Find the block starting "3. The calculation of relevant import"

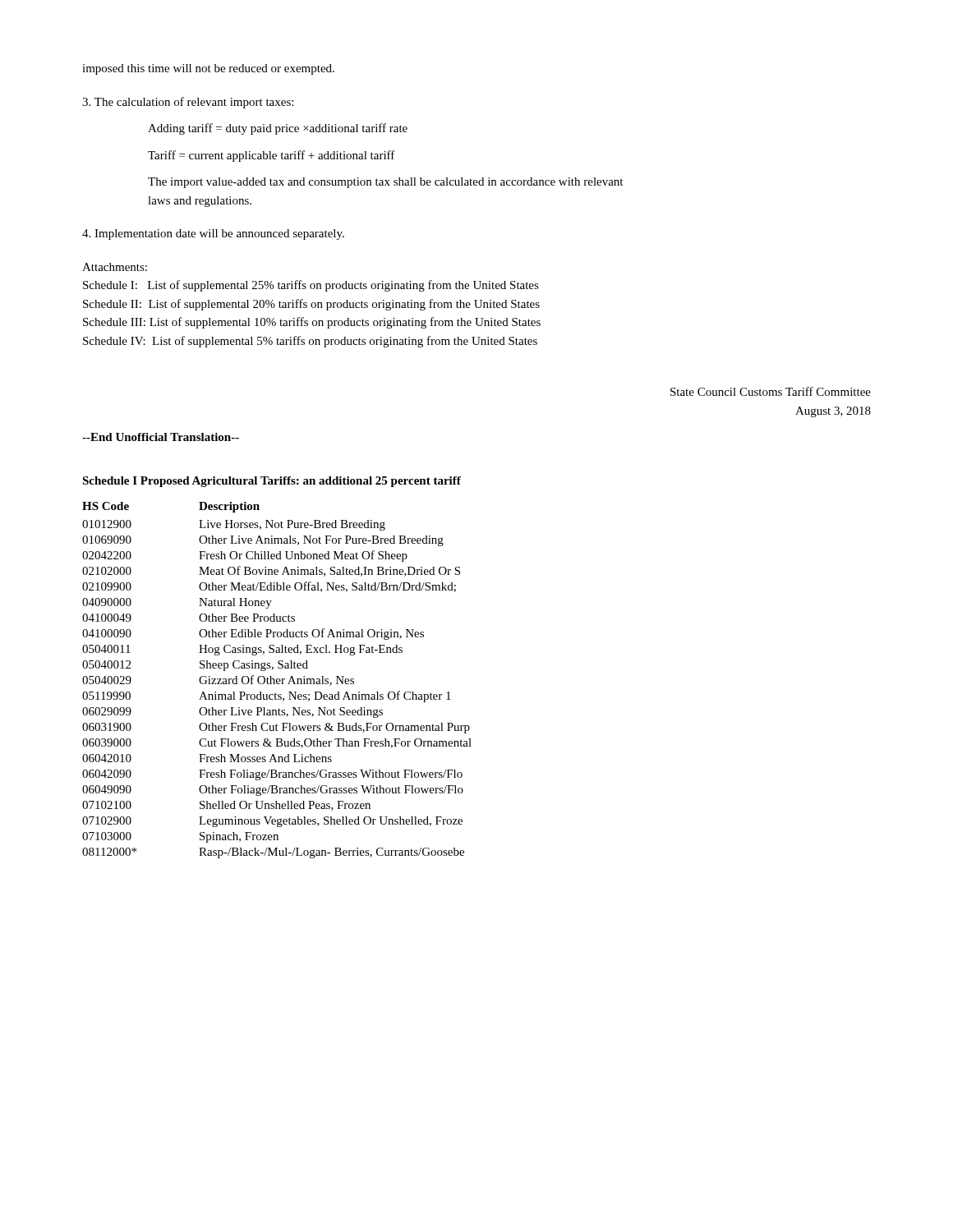click(x=188, y=103)
